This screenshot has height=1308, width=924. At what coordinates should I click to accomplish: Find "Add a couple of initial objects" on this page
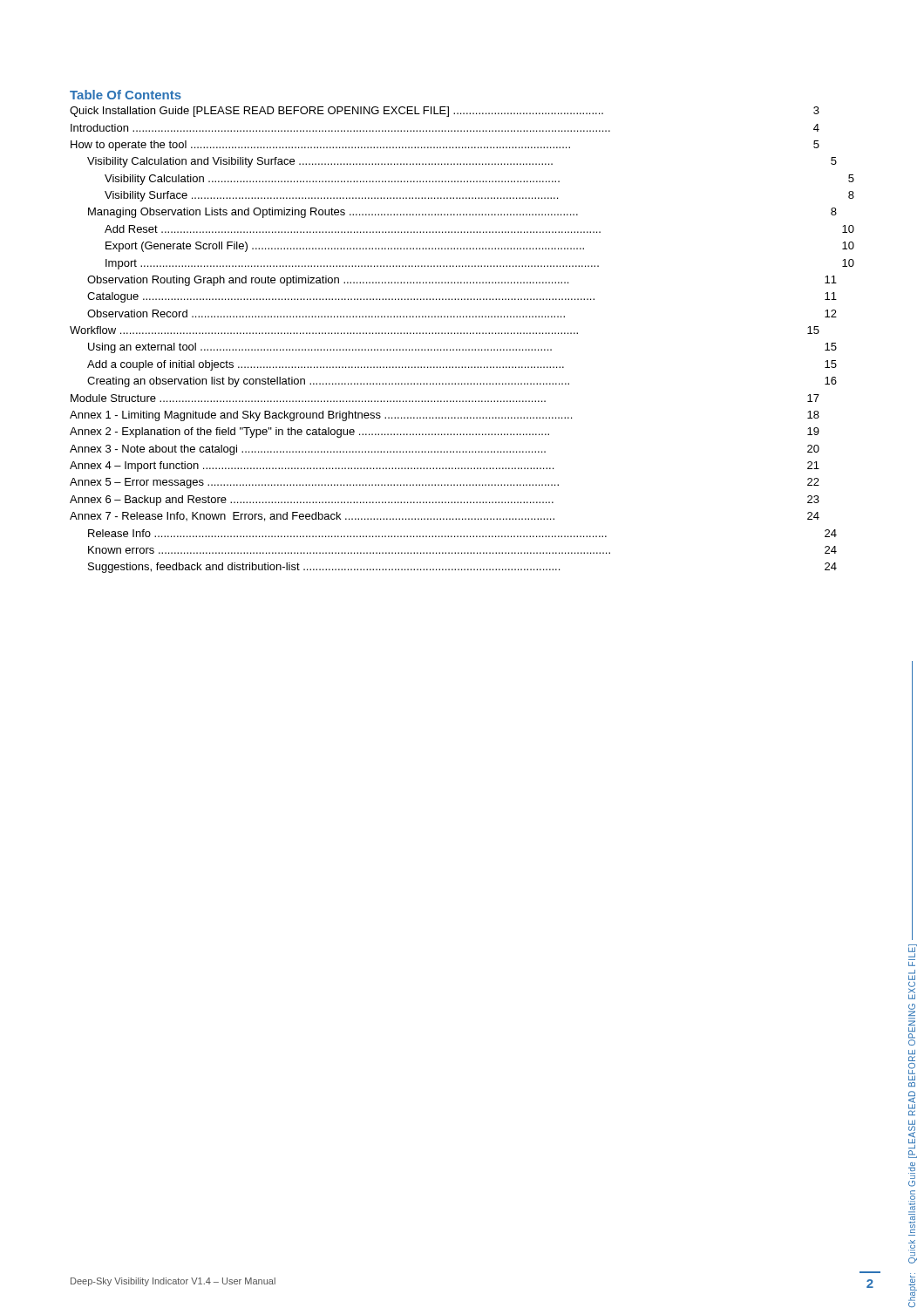click(x=462, y=364)
